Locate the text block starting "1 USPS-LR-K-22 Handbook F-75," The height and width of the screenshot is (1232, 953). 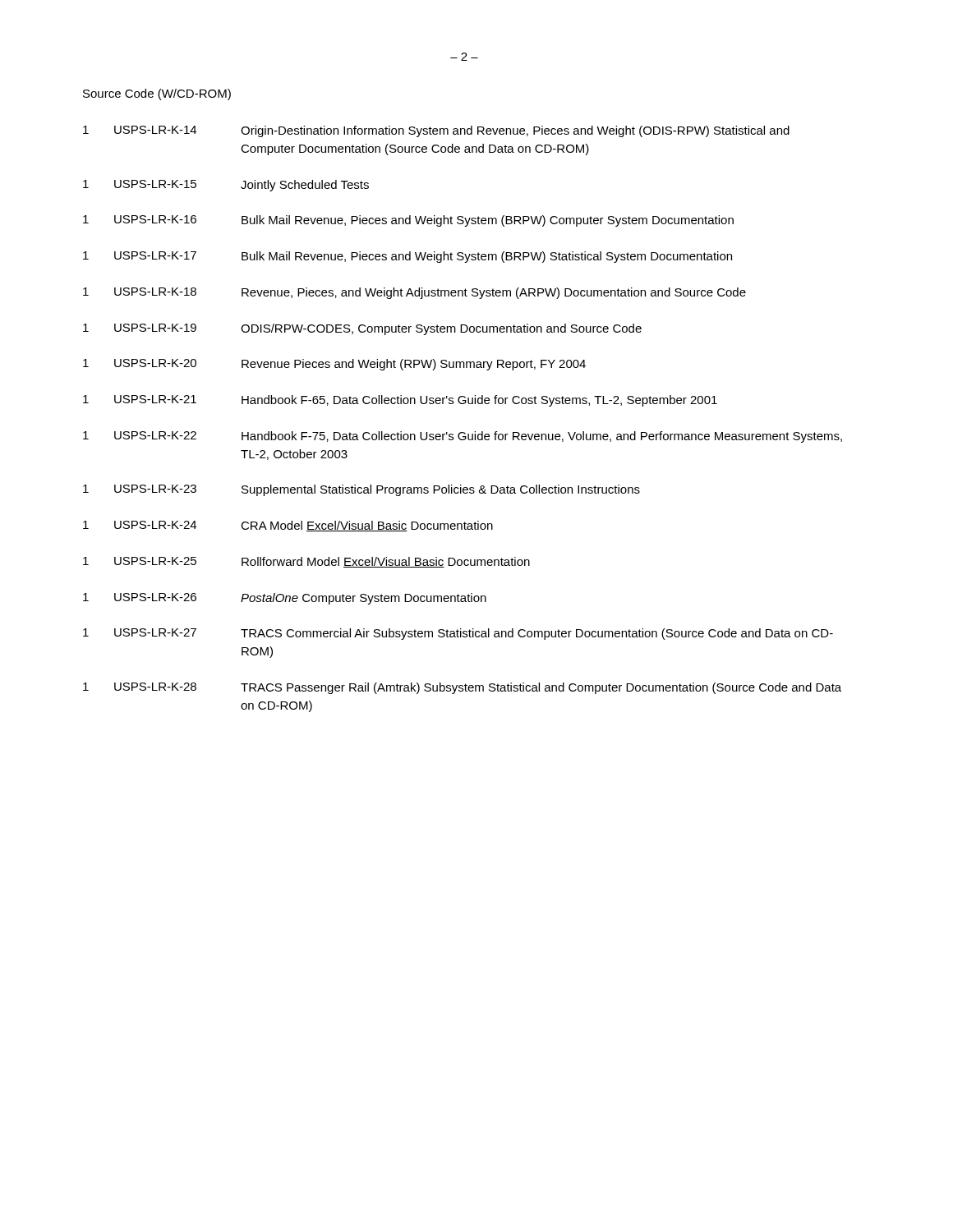(464, 445)
